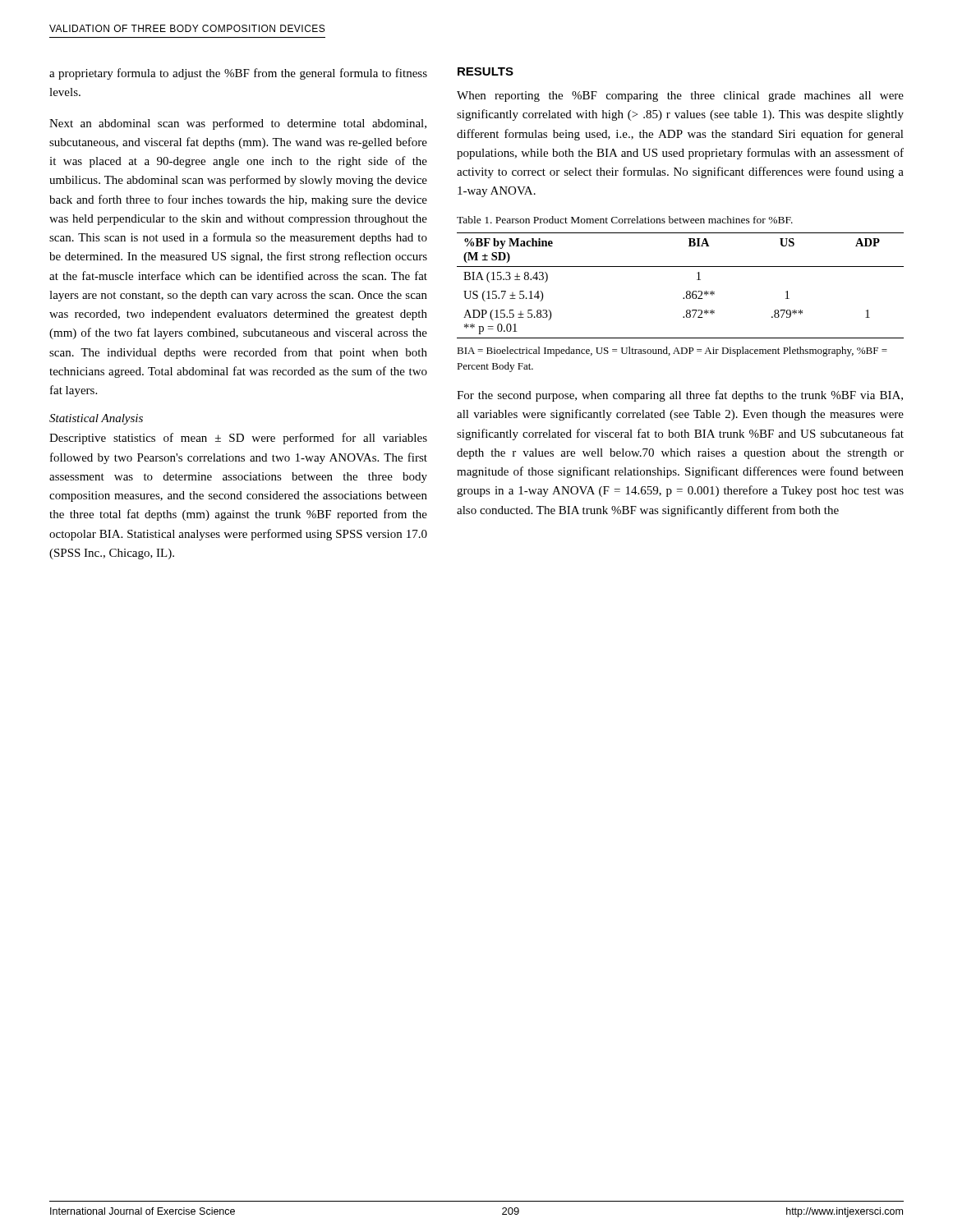Screen dimensions: 1232x953
Task: Select the element starting "Next an abdominal"
Action: coord(238,256)
